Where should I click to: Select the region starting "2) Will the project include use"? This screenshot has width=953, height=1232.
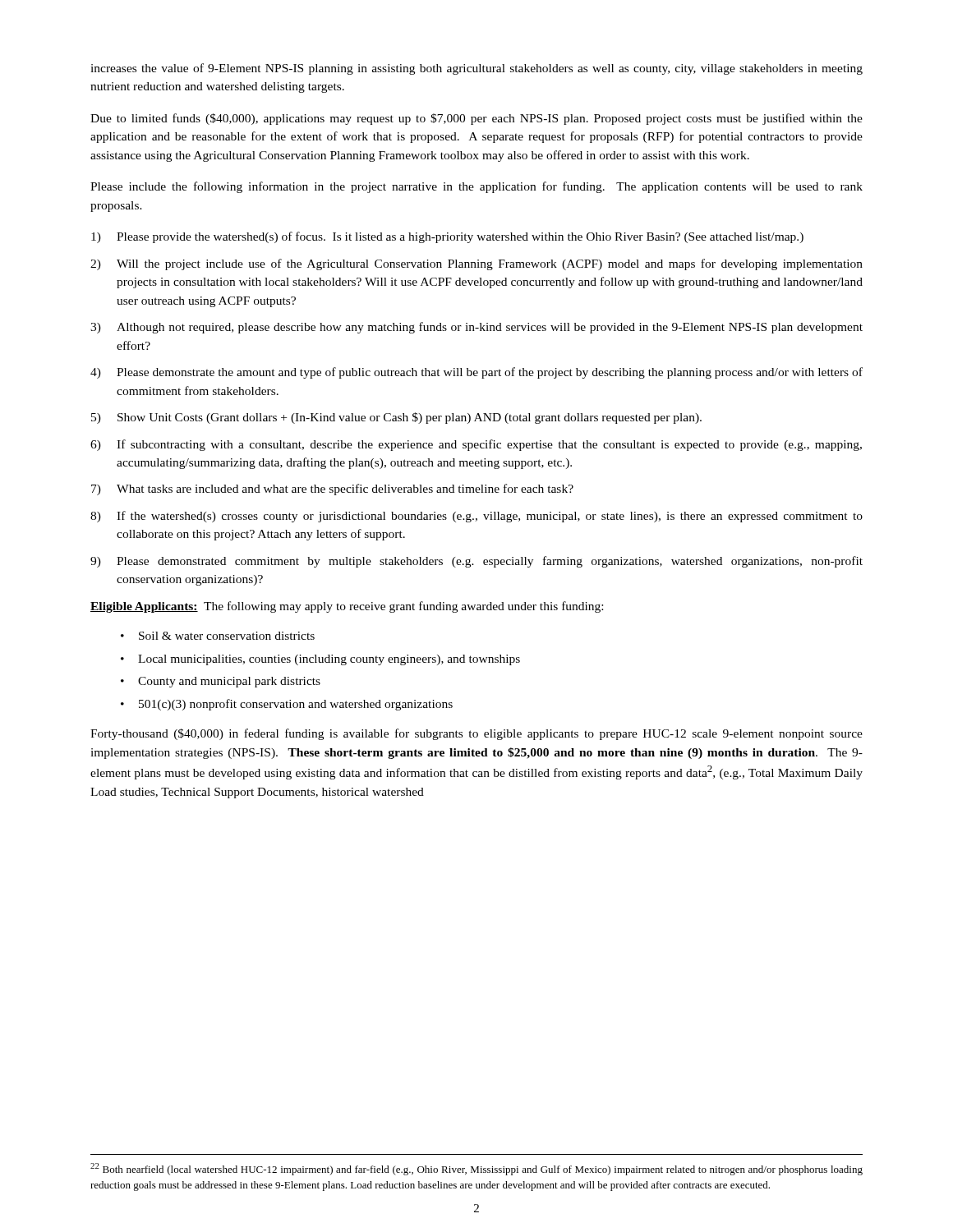click(476, 282)
